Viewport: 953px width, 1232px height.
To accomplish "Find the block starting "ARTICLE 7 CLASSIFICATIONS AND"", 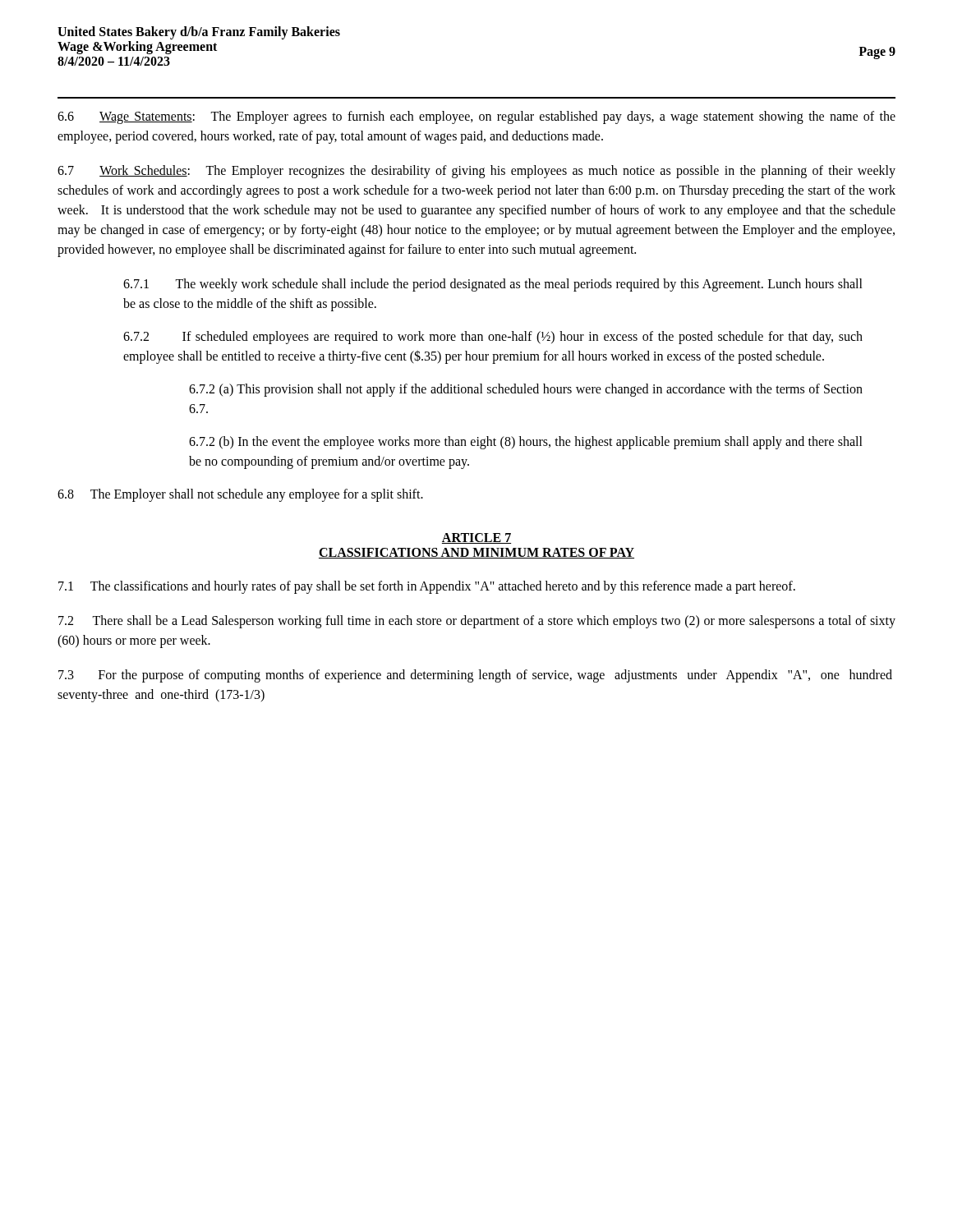I will pos(476,545).
